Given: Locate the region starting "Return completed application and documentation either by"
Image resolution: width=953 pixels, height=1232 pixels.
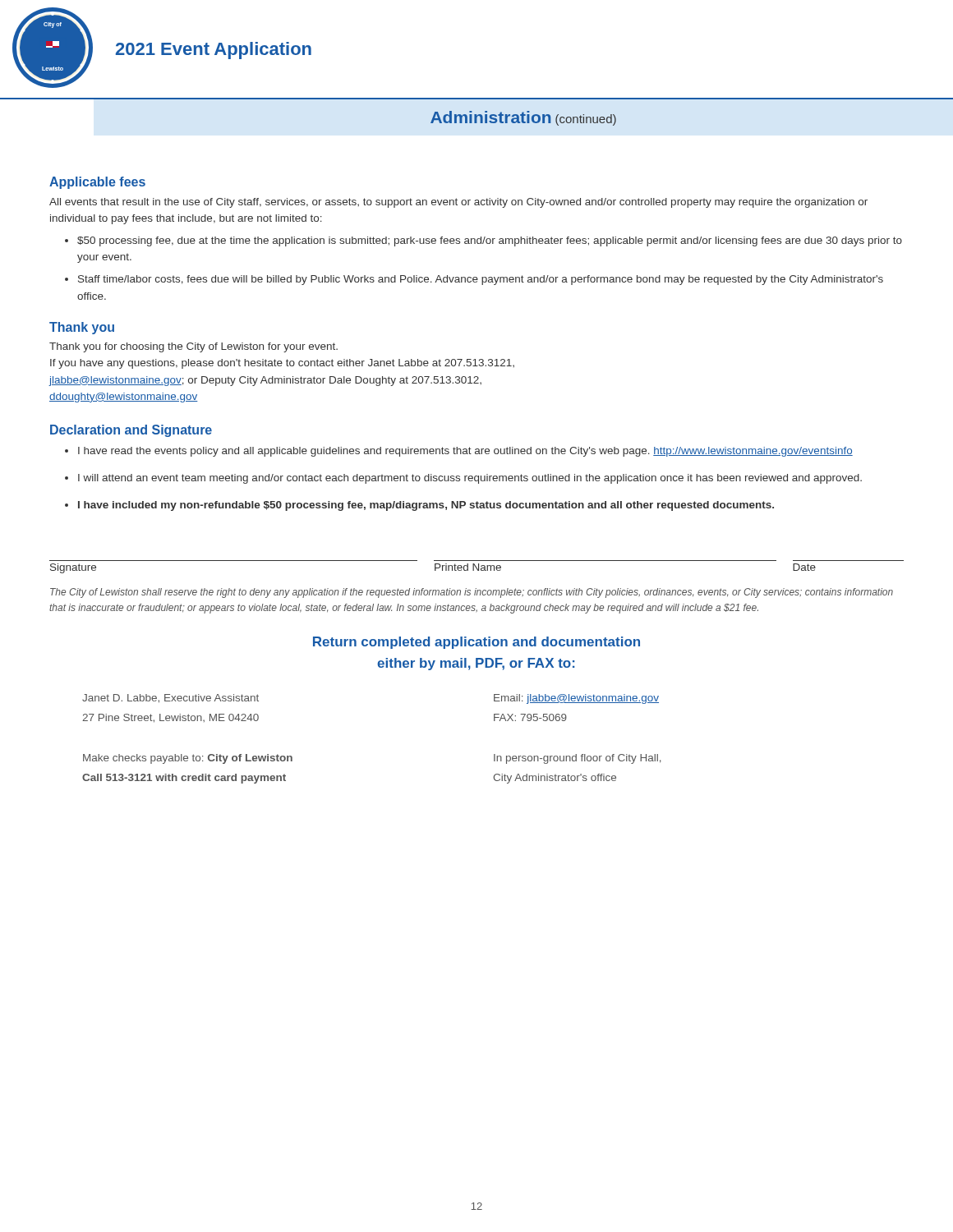Looking at the screenshot, I should [x=476, y=653].
